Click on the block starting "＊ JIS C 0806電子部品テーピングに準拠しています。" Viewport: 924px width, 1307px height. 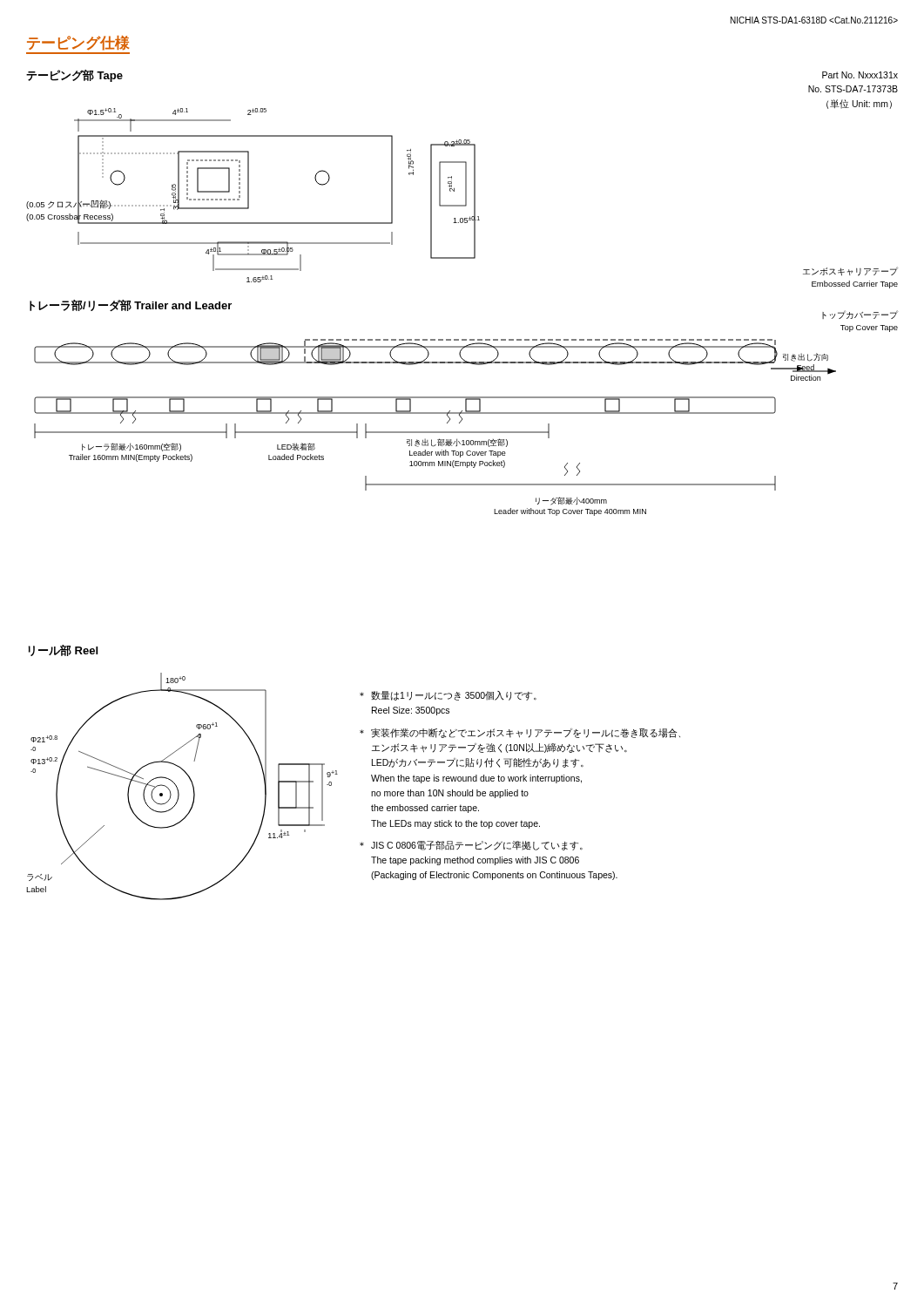coord(487,861)
